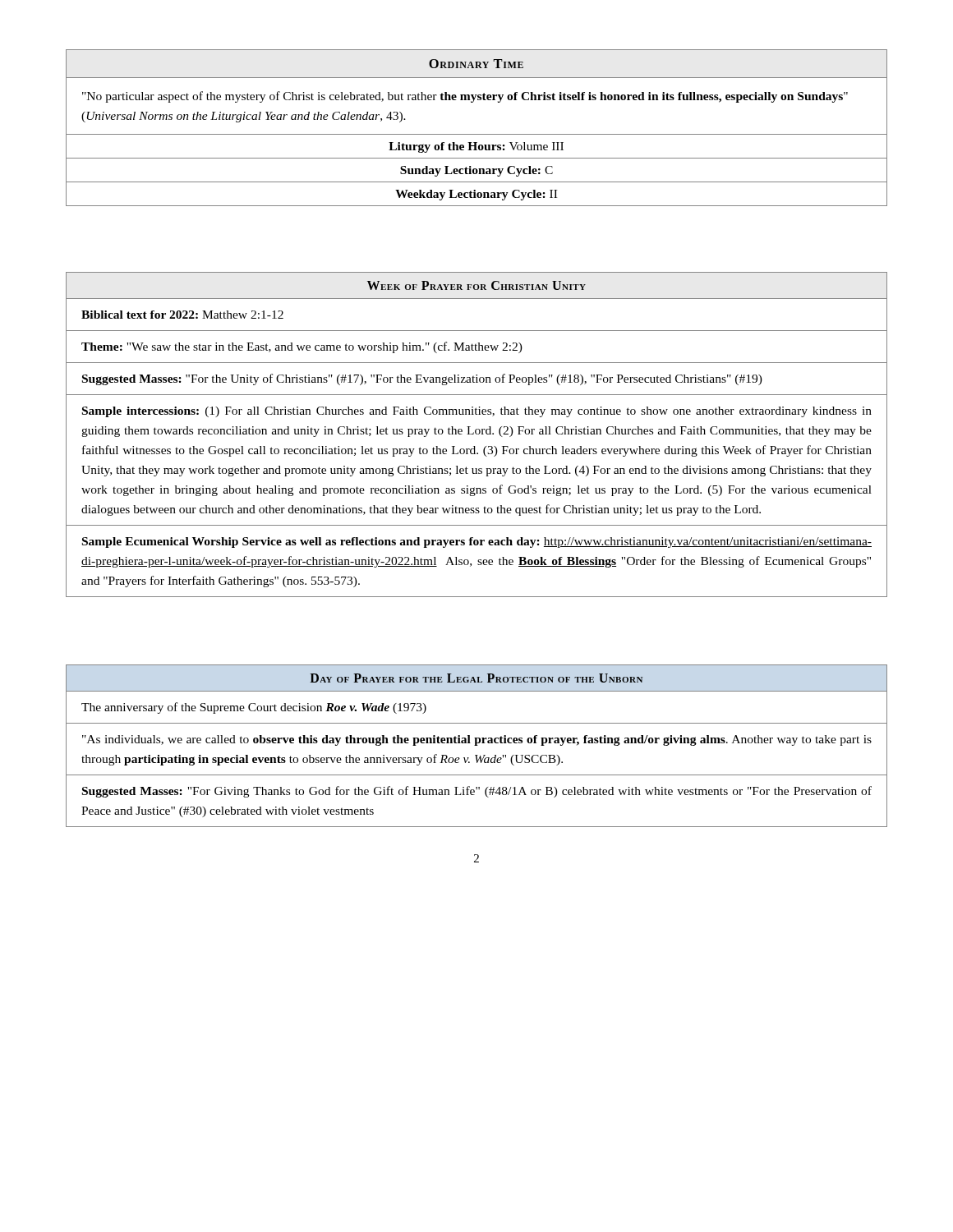Locate the text block with the text "The anniversary of the"
This screenshot has width=953, height=1232.
tap(254, 707)
